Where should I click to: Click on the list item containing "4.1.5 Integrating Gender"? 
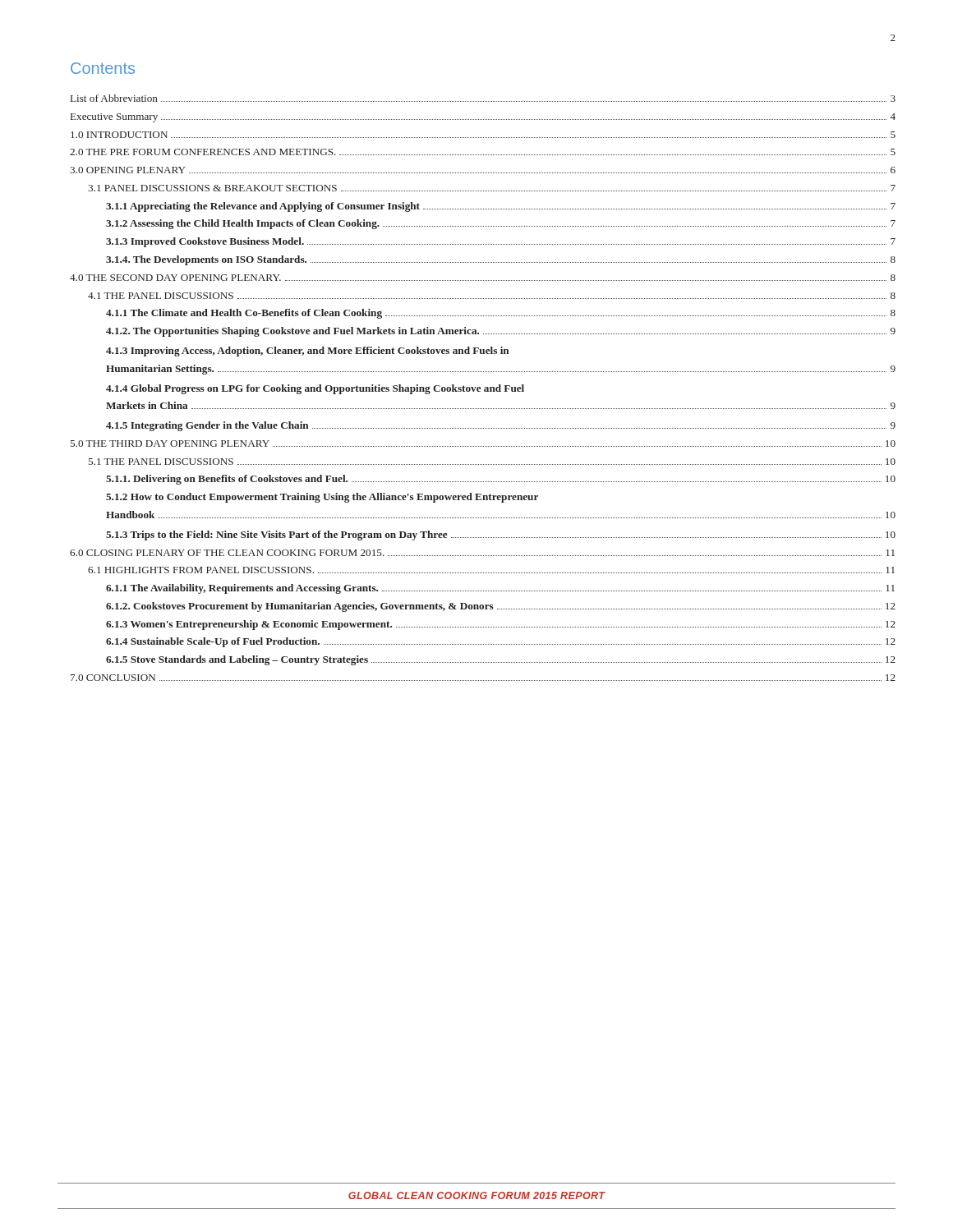click(501, 425)
